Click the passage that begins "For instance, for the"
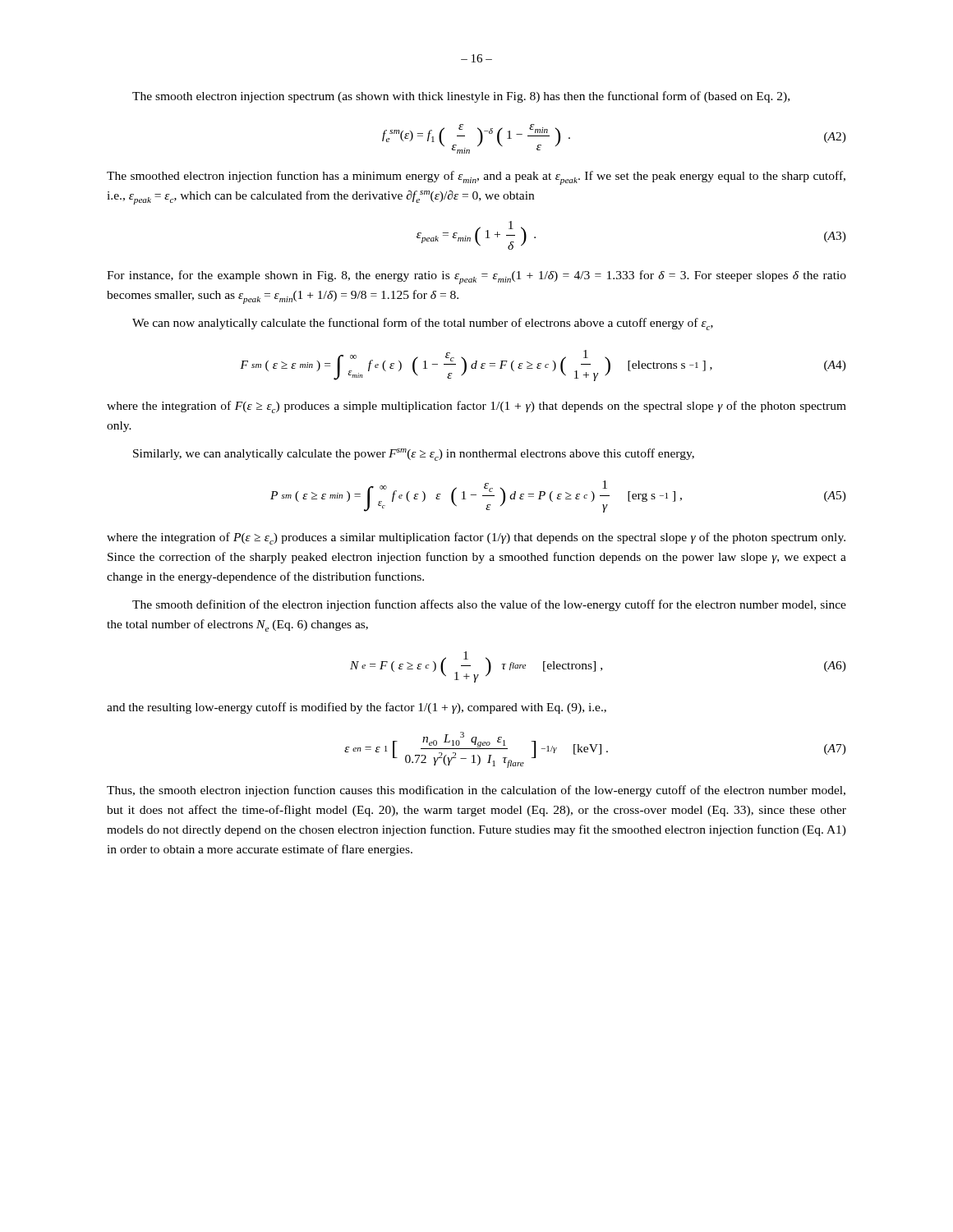The width and height of the screenshot is (953, 1232). pos(476,285)
